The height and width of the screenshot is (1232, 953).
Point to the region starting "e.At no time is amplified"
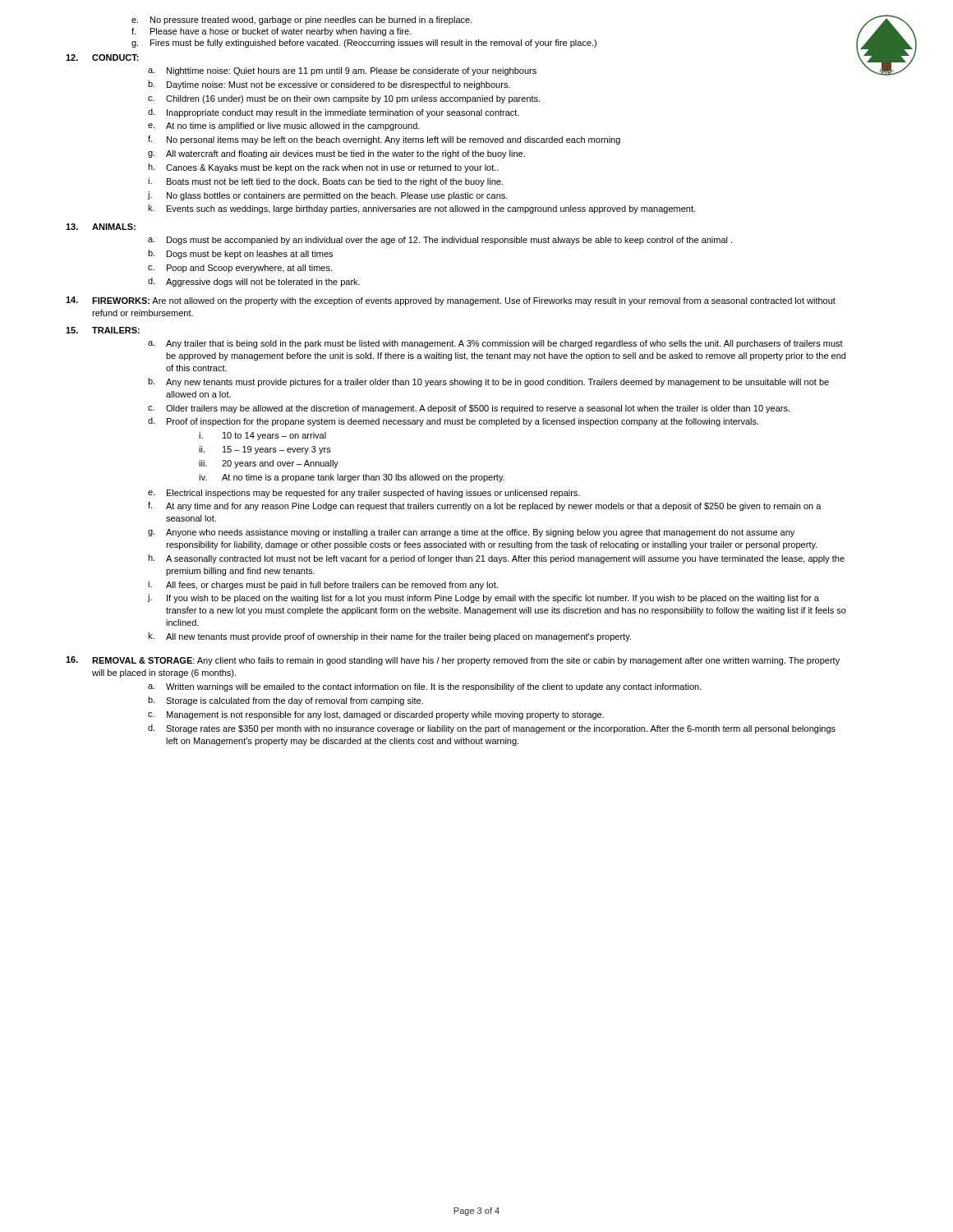(x=284, y=126)
